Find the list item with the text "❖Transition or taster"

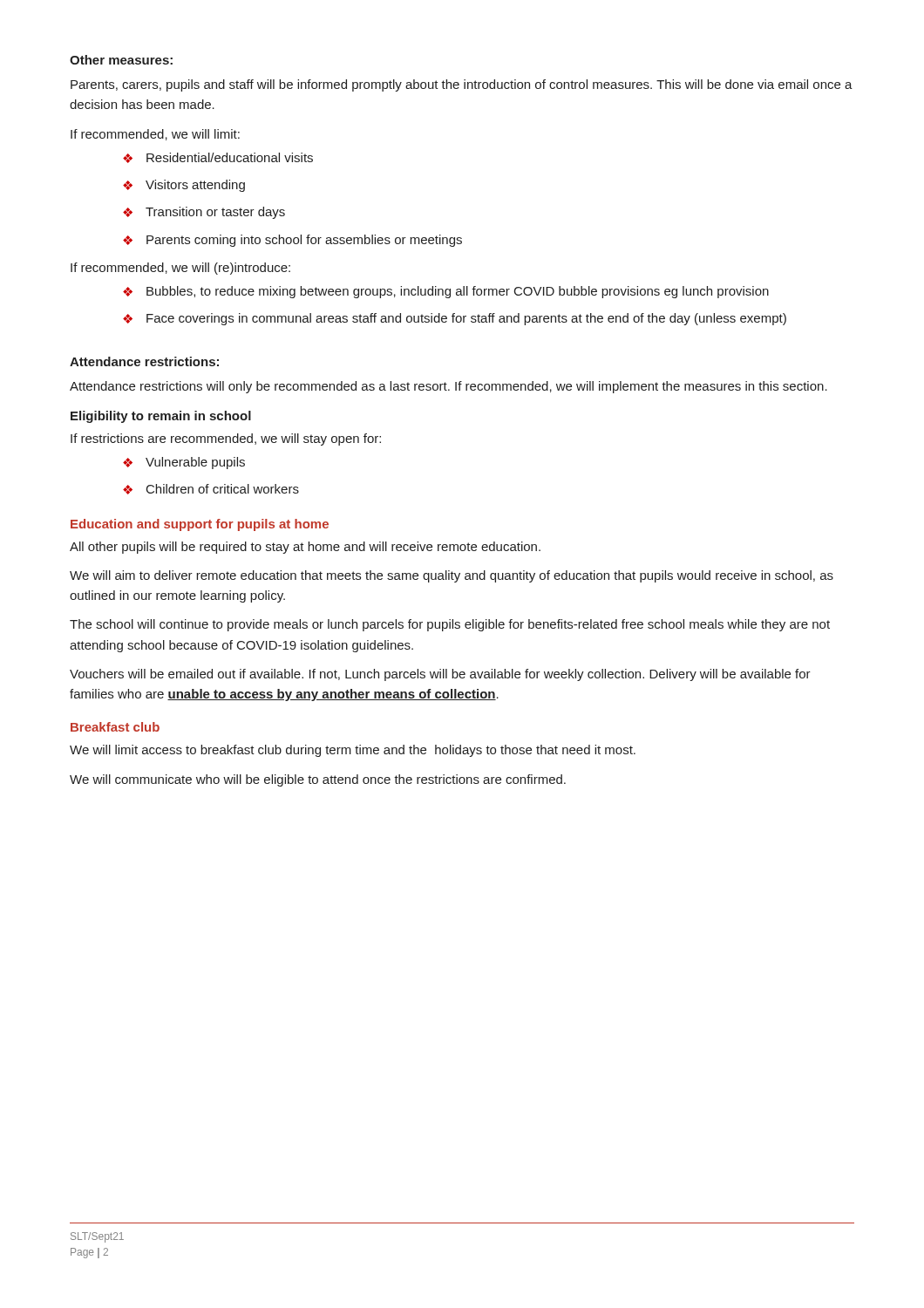(x=204, y=212)
